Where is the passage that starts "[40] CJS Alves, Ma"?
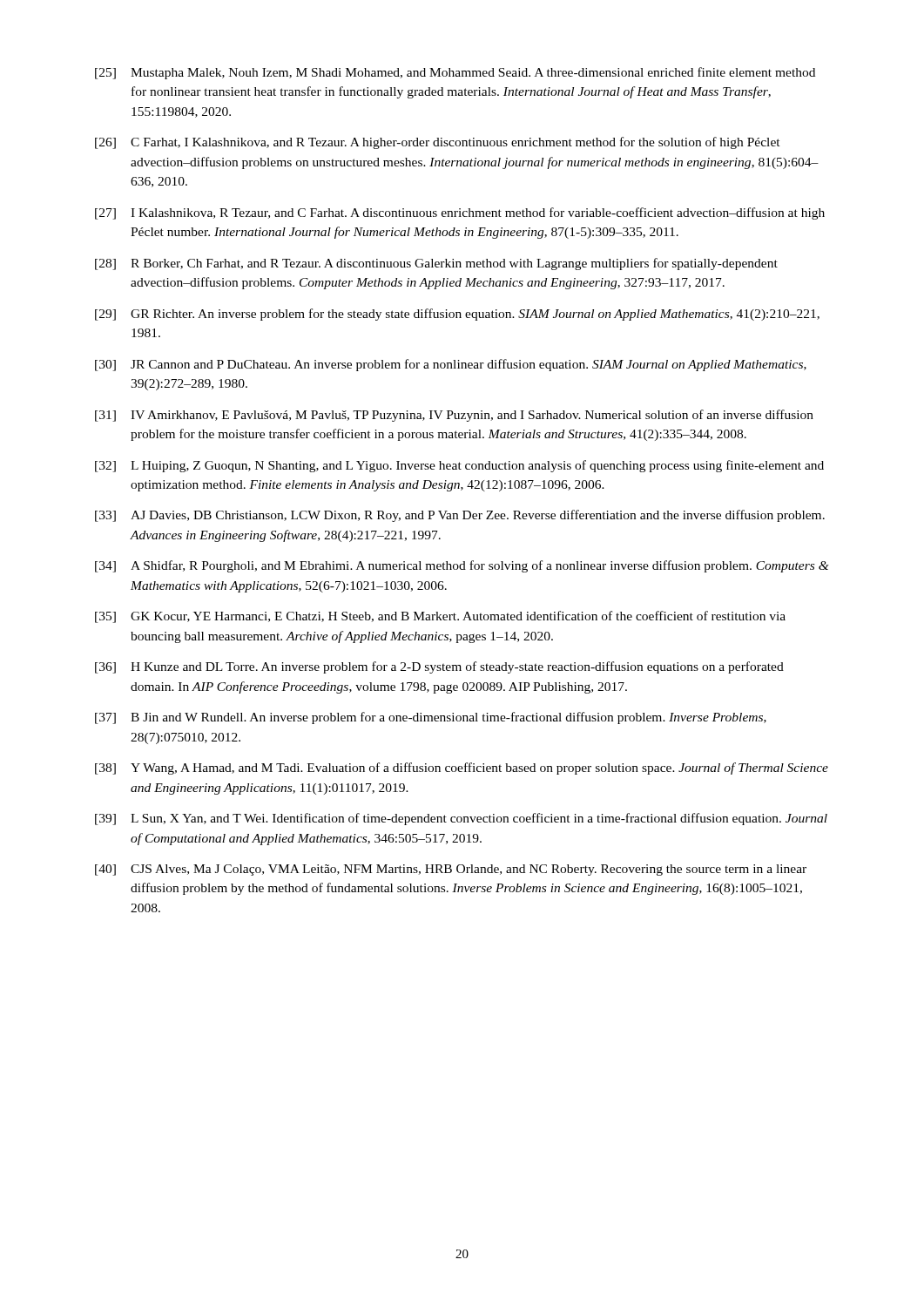 tap(462, 888)
